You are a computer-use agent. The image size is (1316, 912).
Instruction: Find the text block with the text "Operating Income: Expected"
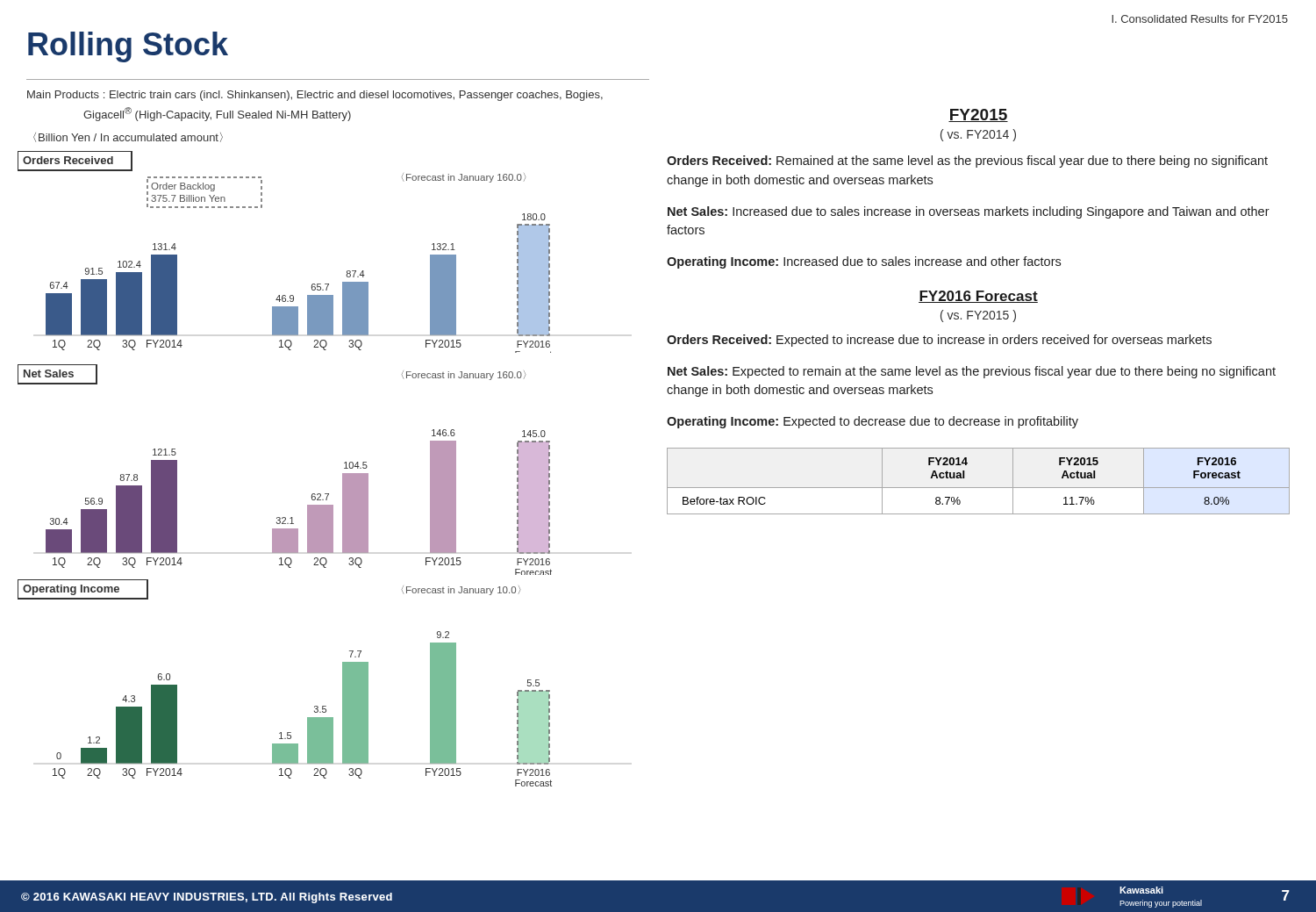[x=873, y=421]
